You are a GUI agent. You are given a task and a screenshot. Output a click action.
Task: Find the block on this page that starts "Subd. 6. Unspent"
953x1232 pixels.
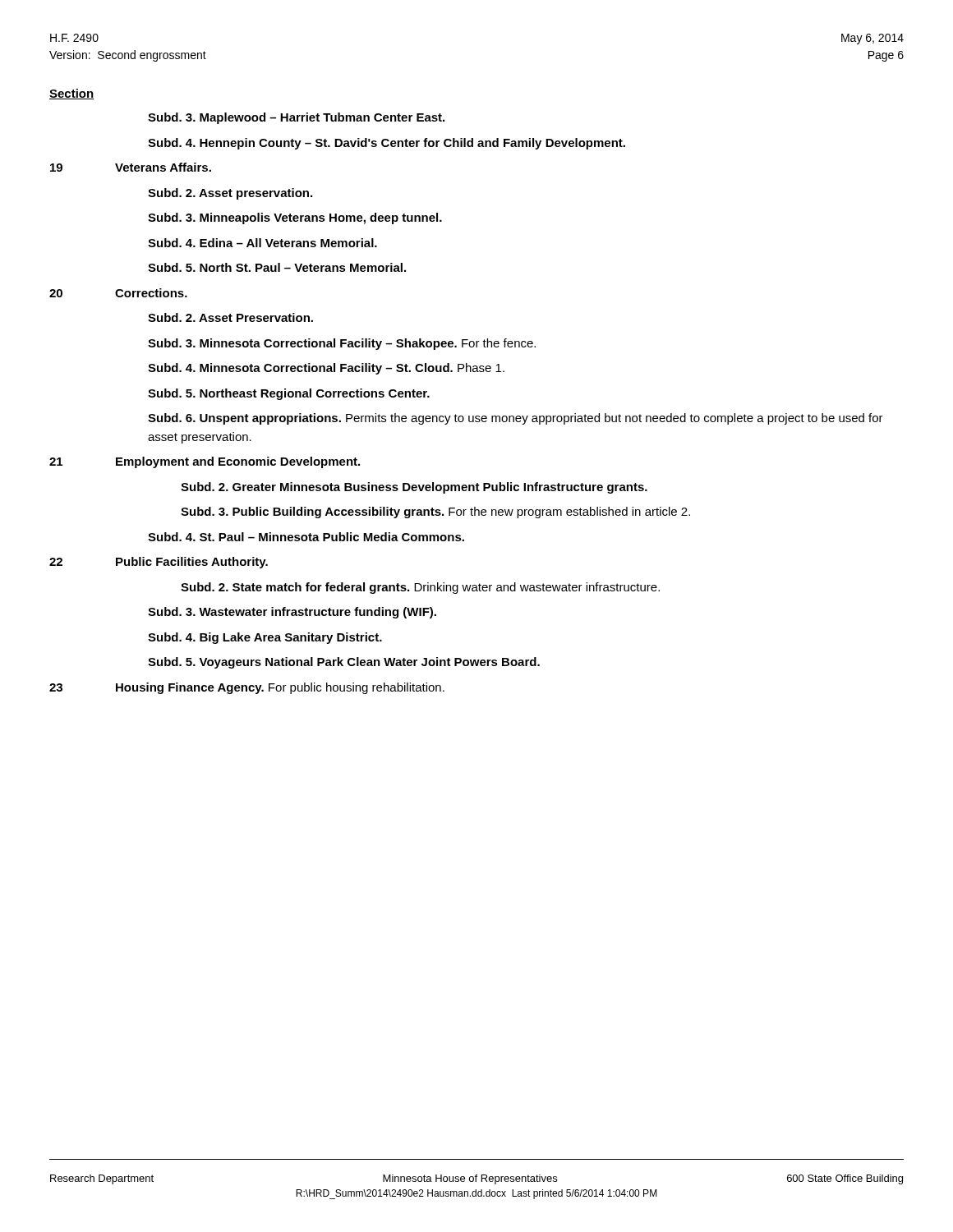[x=515, y=427]
